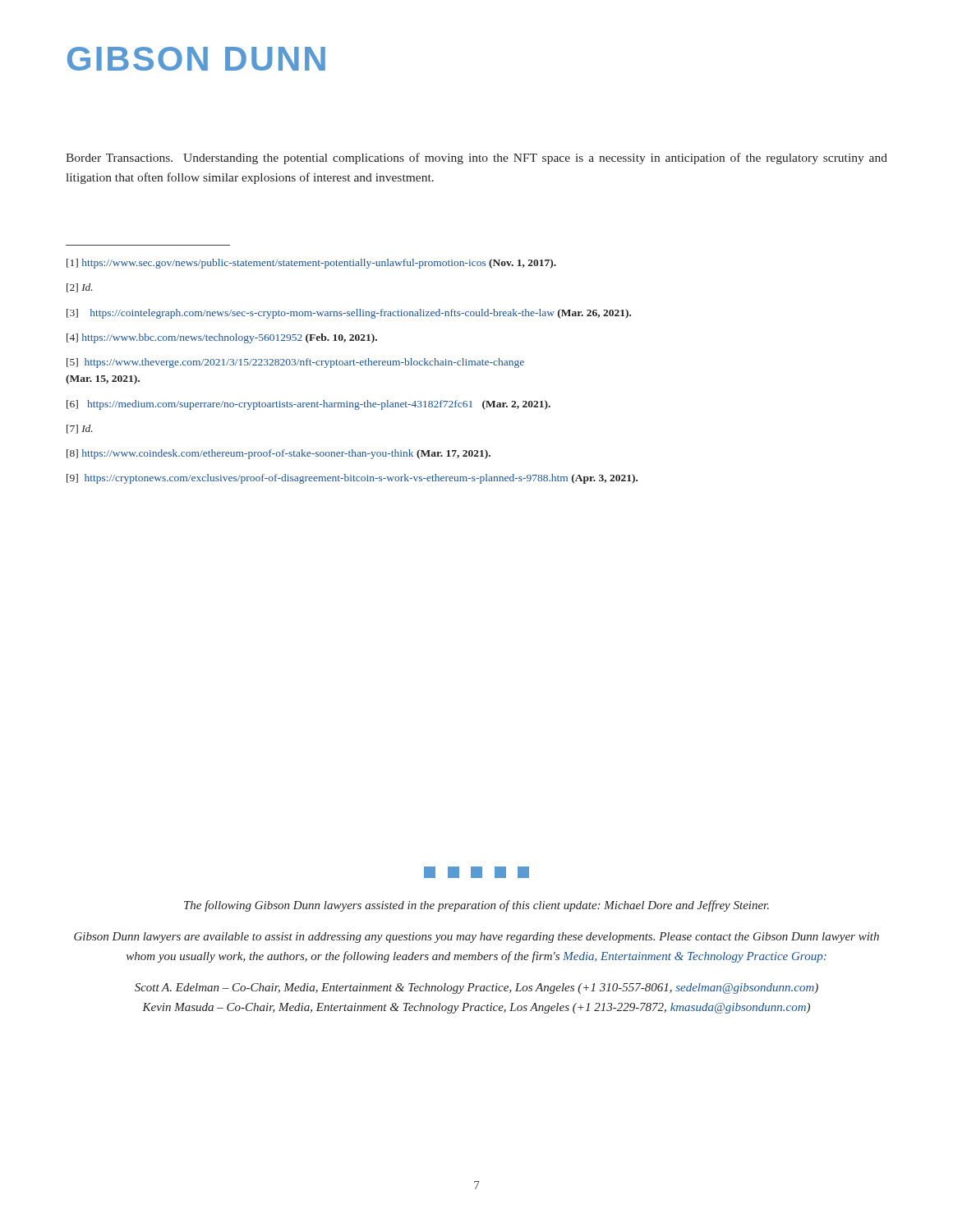This screenshot has width=953, height=1232.
Task: Point to "[6] https://medium.com/superrare/no-cryptoartists-arent-harming-the-planet-43182f72fc61 (Mar. 2, 2021)."
Action: 308,403
